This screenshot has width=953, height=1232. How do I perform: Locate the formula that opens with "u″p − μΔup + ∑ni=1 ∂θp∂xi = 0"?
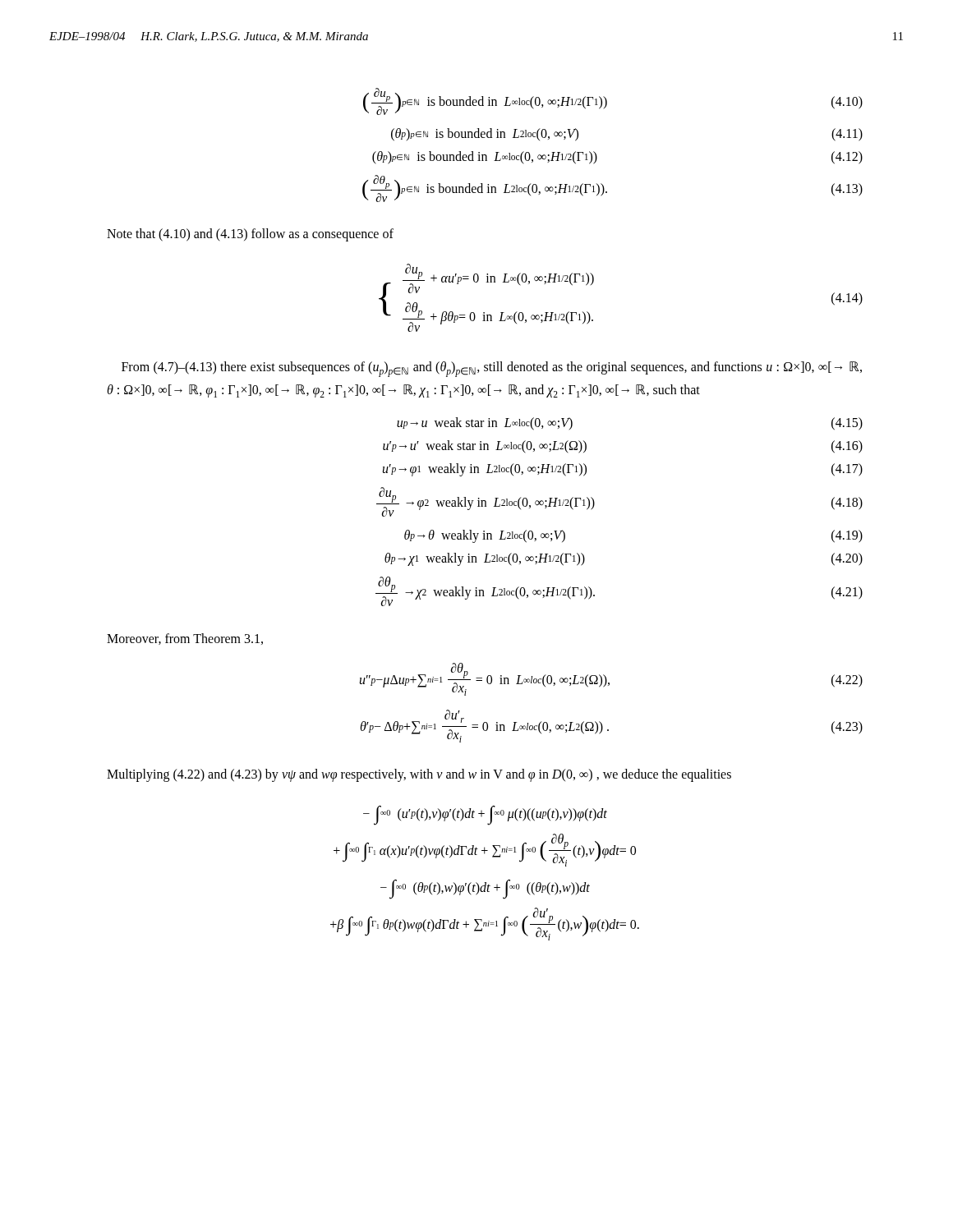point(611,680)
